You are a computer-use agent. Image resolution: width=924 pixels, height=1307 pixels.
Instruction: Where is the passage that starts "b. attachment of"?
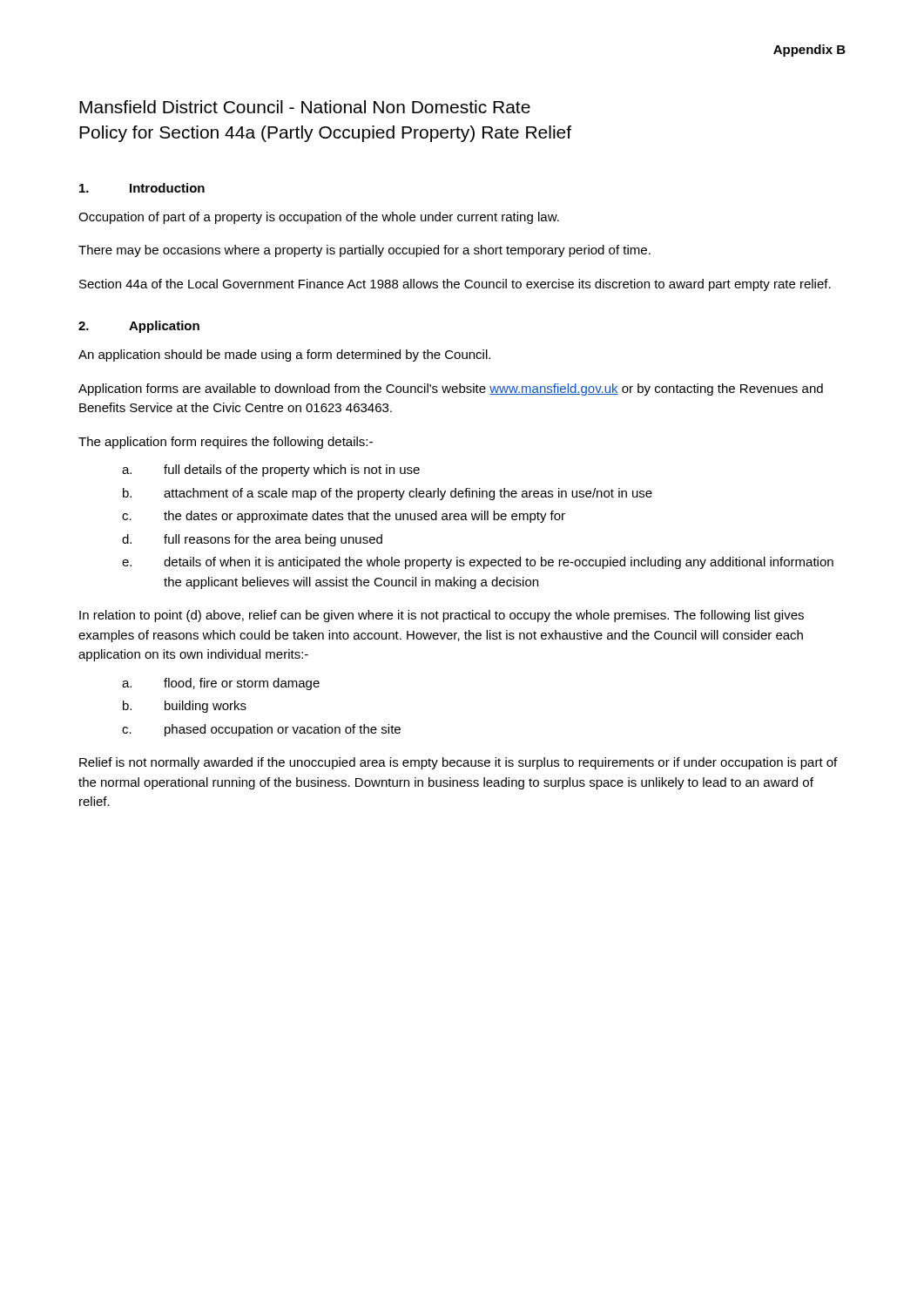tap(387, 493)
